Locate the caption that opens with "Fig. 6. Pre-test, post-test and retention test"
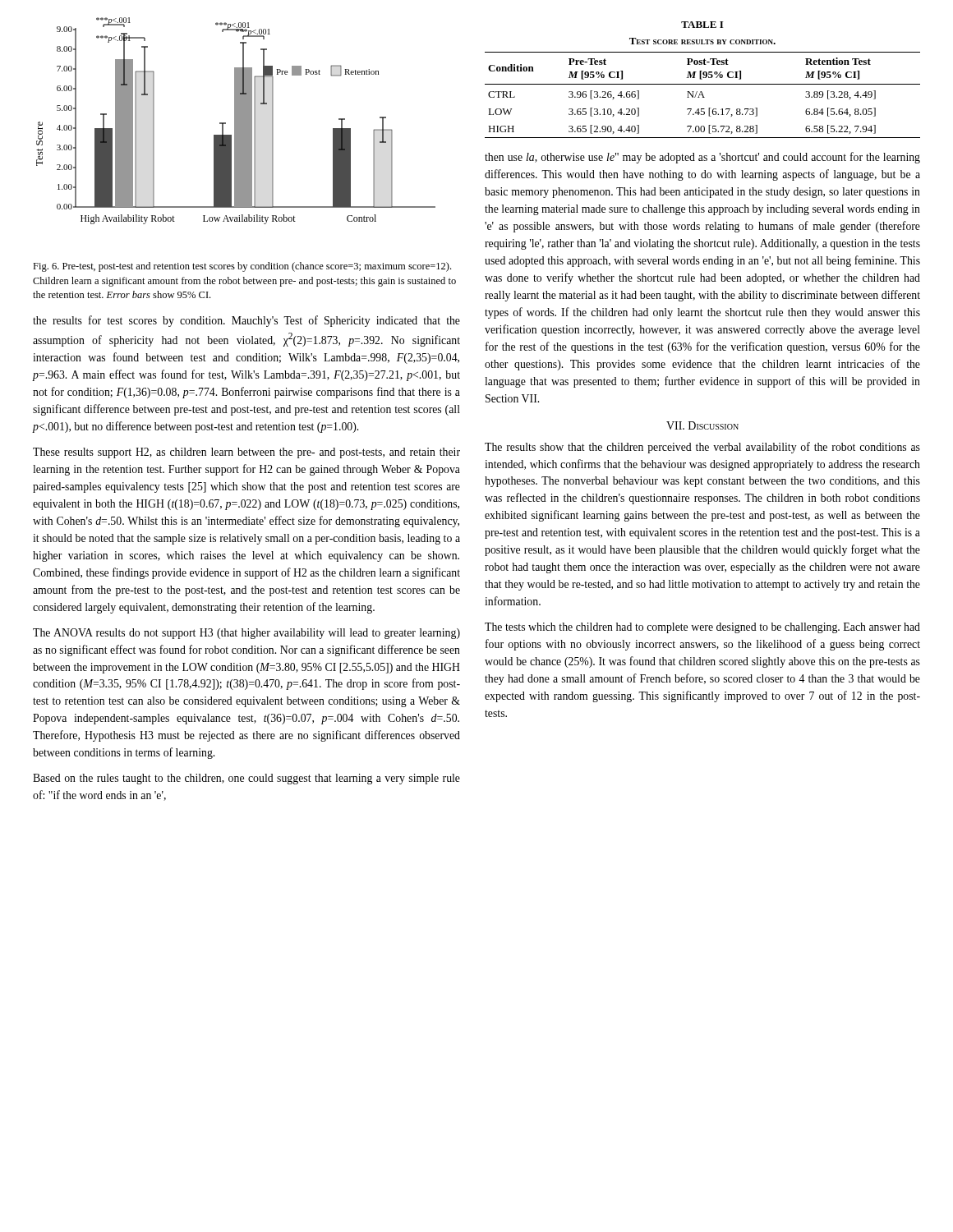The height and width of the screenshot is (1232, 953). tap(244, 280)
